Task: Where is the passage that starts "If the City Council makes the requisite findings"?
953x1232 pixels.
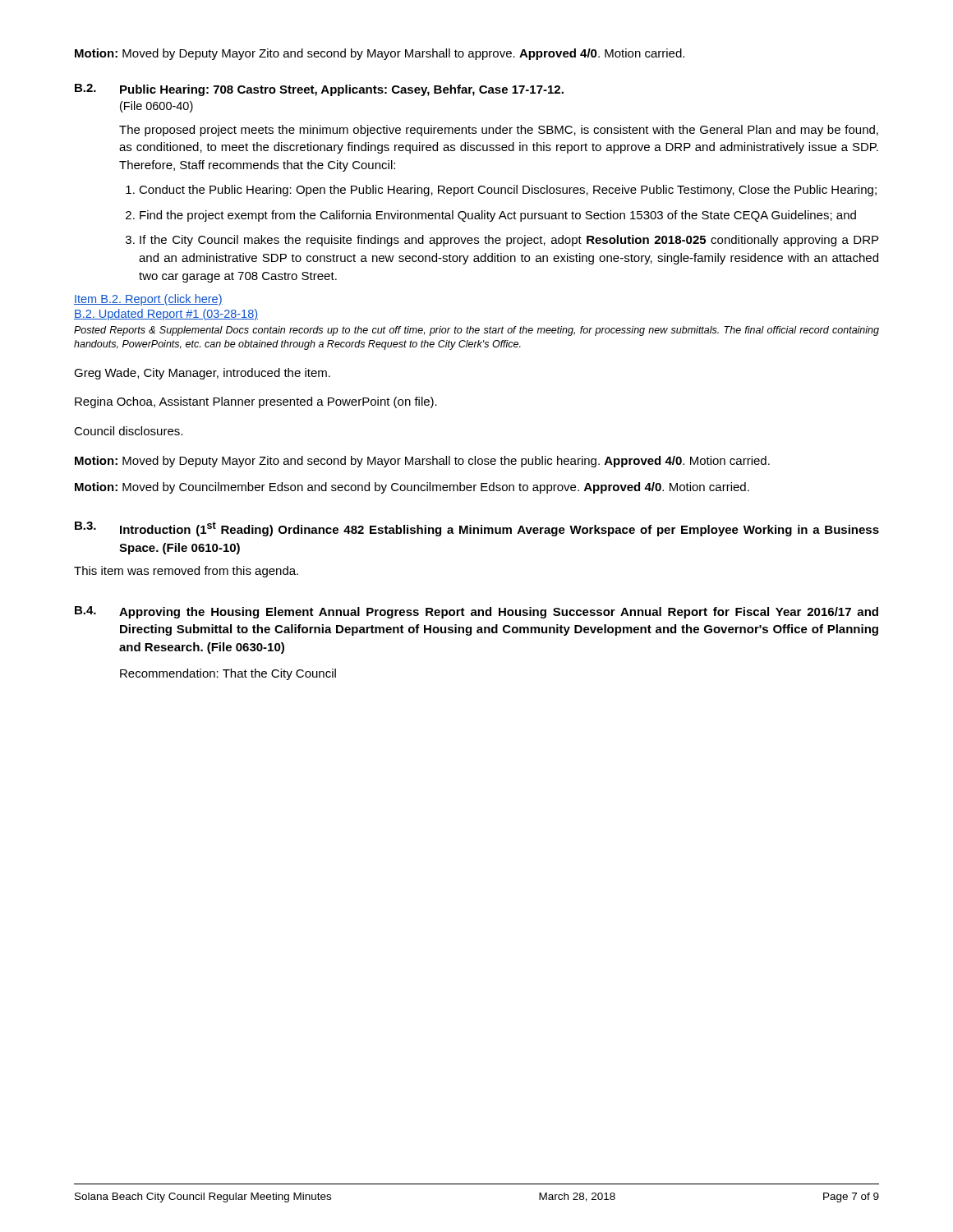Action: point(509,257)
